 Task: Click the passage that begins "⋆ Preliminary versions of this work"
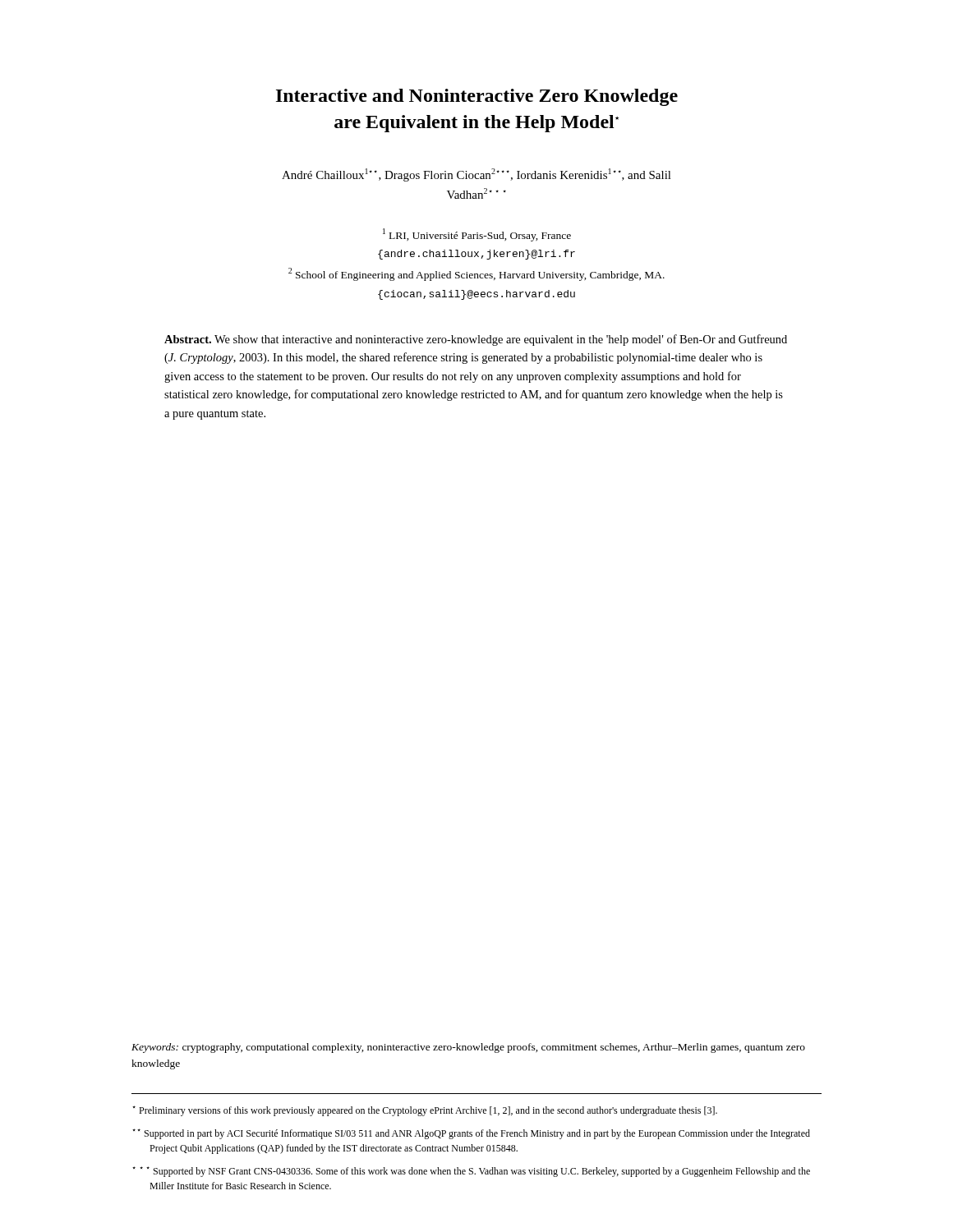pos(425,1109)
